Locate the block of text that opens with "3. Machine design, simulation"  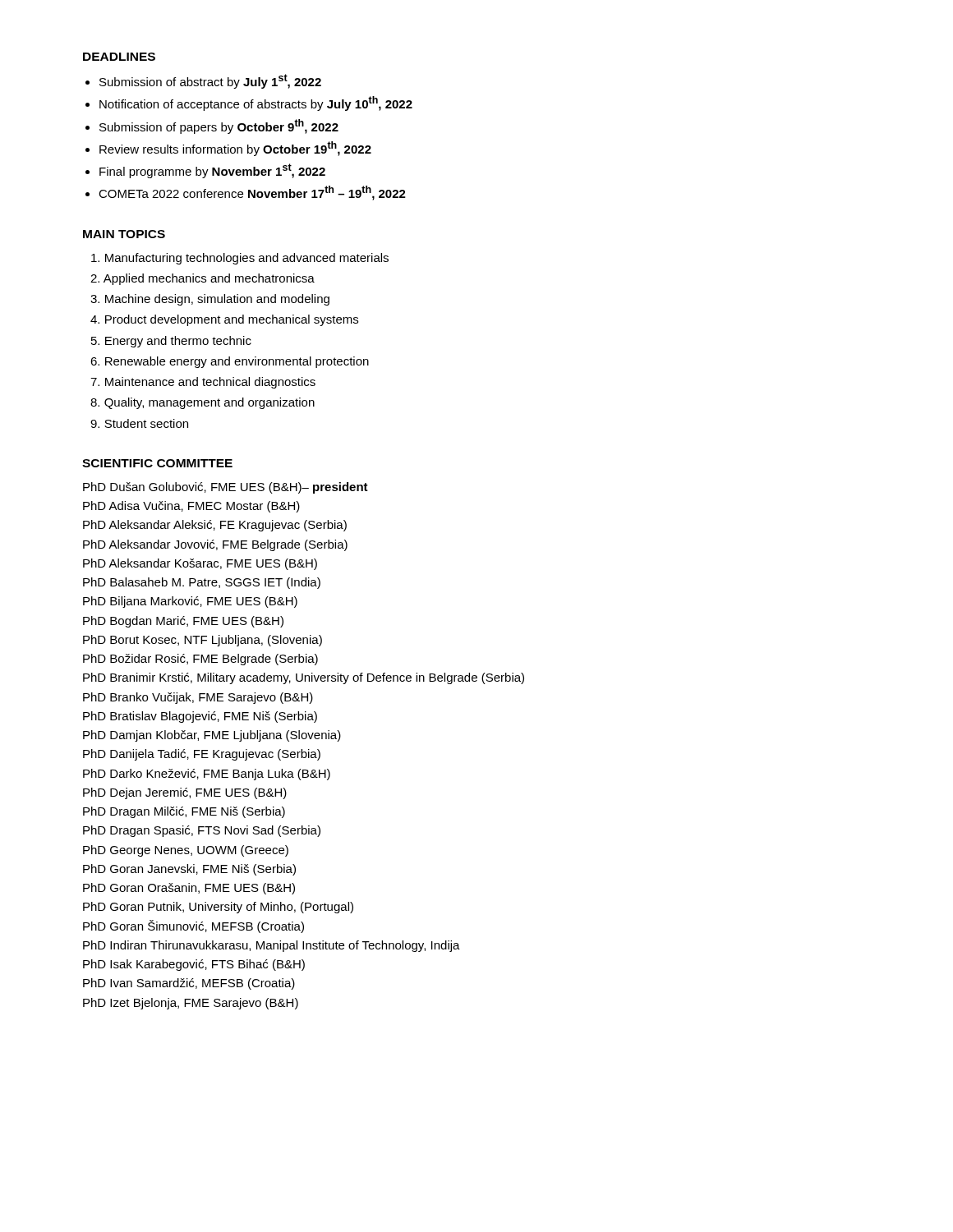click(210, 299)
